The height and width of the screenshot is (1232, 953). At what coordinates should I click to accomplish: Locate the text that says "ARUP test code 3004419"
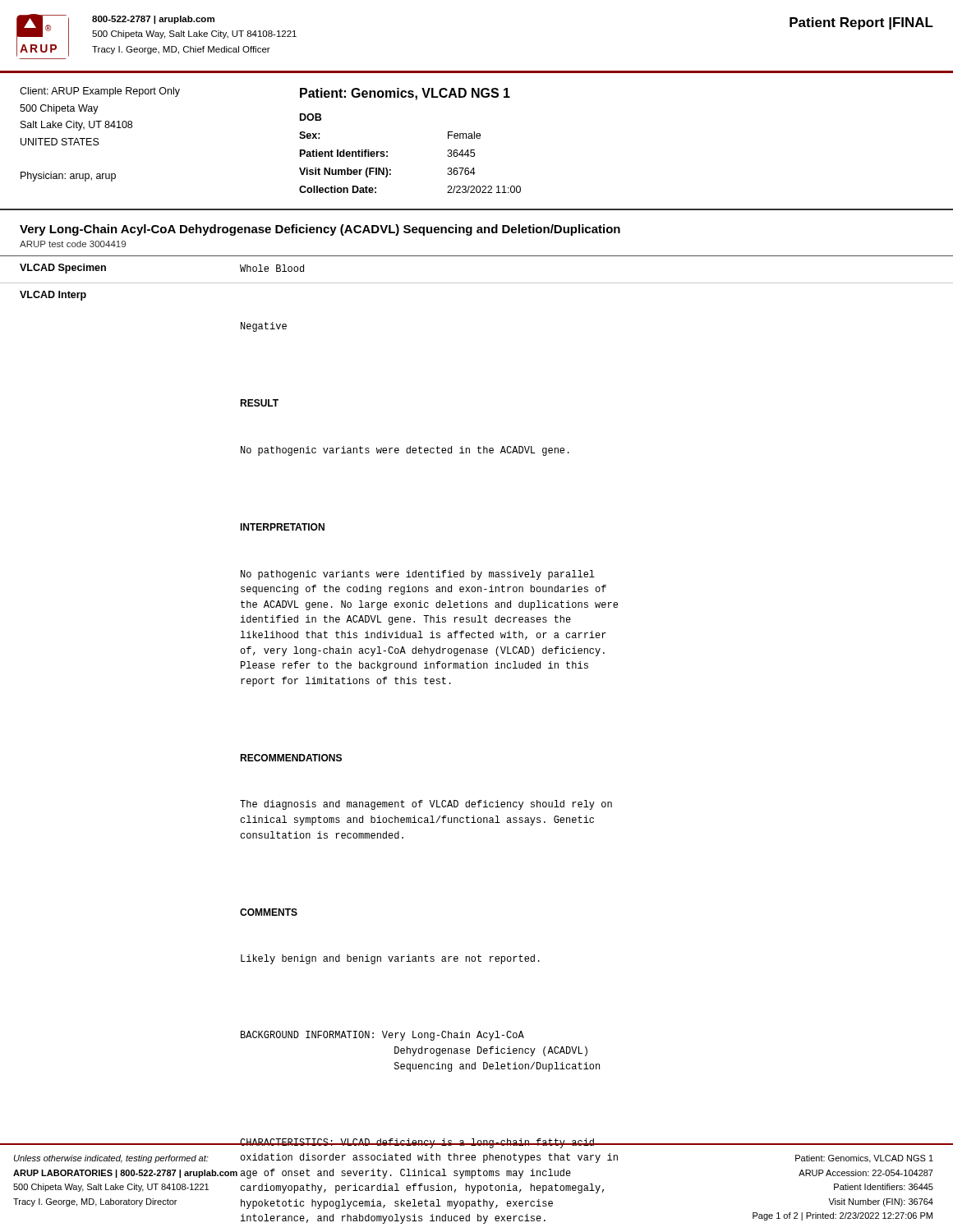click(73, 244)
